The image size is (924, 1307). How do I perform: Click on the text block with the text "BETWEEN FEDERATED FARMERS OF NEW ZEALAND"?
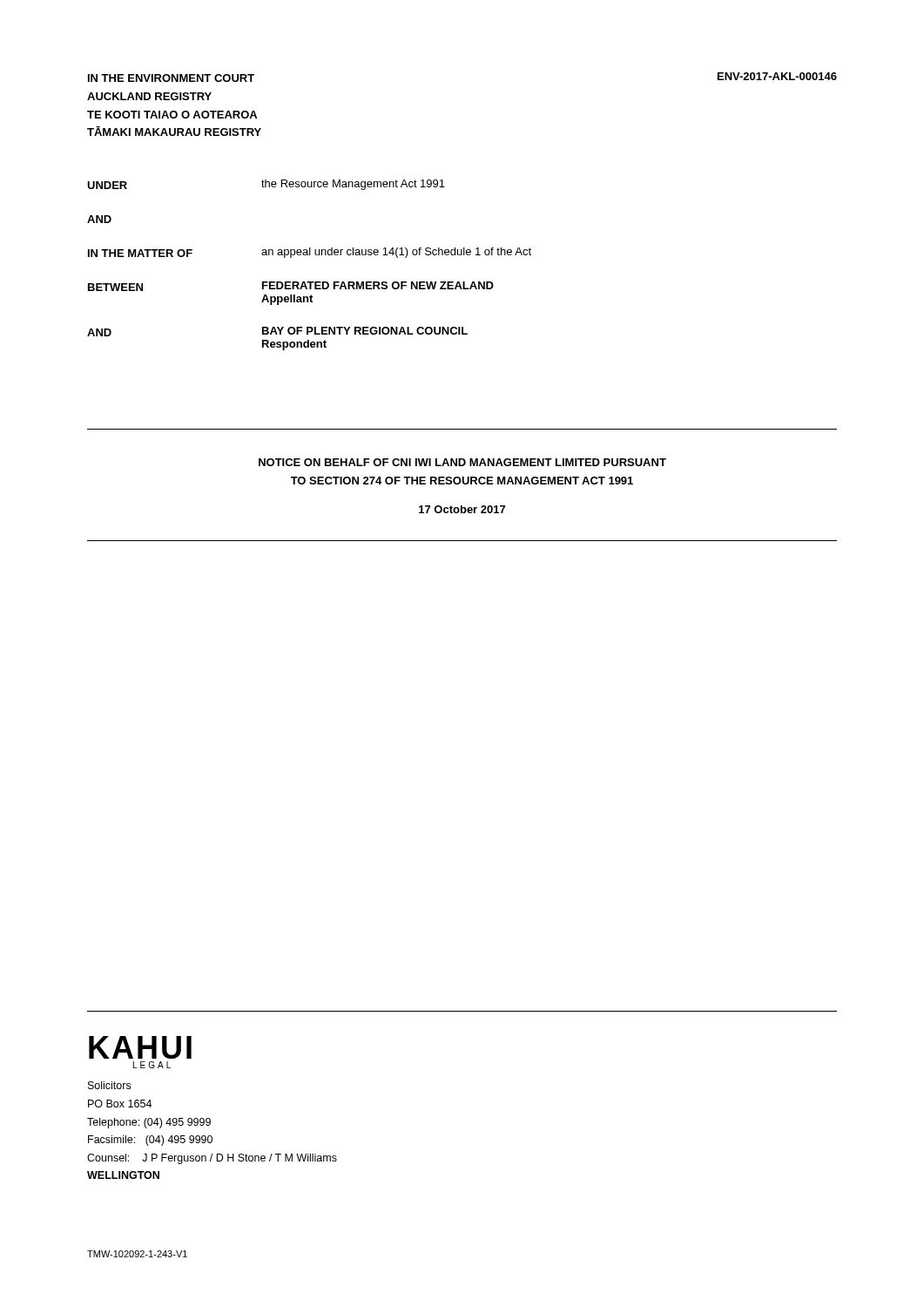point(462,292)
